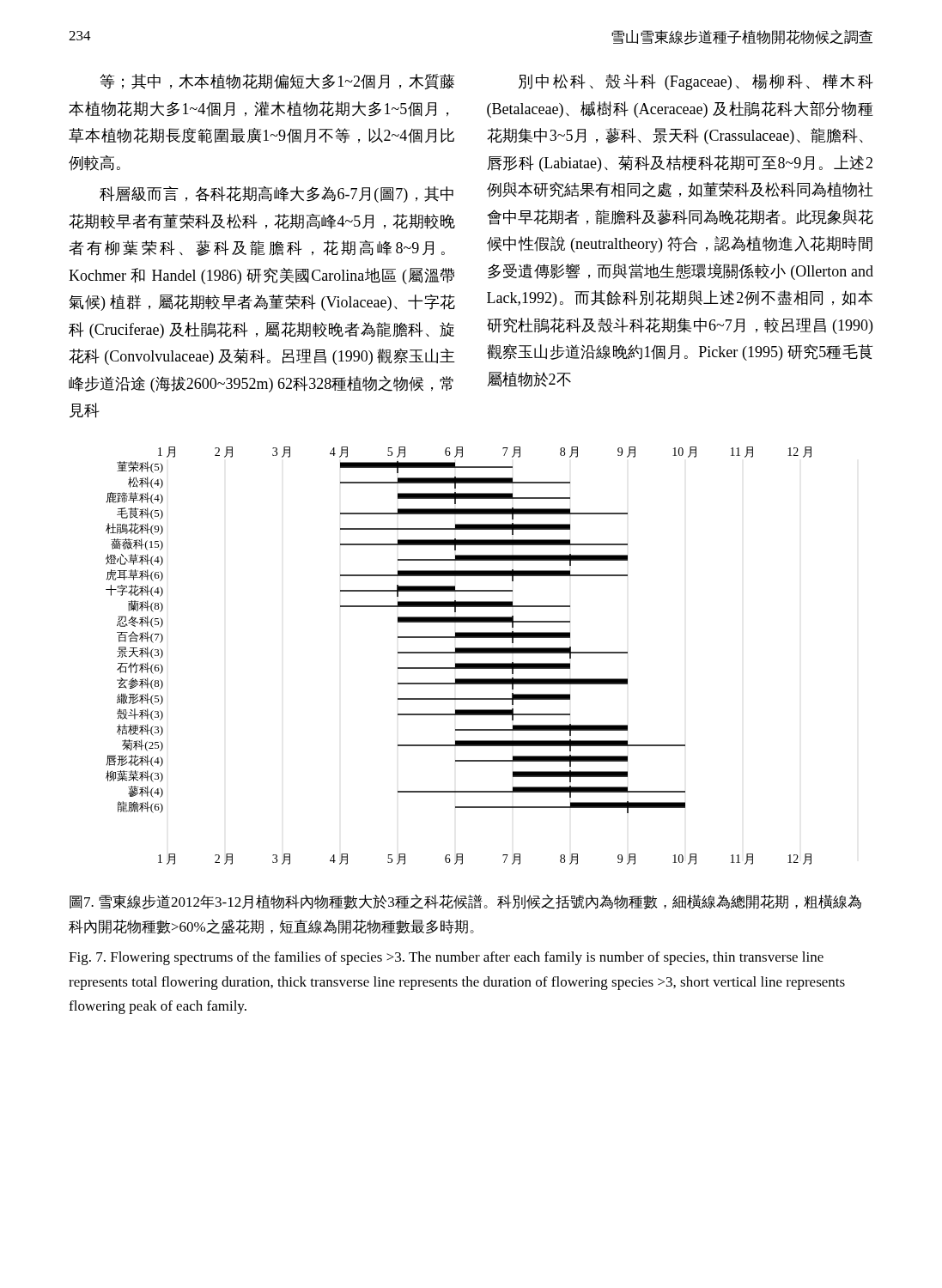This screenshot has width=942, height=1288.
Task: Find the block starting "圖7. 雪東線步道2012年3-12月植物科內物種數大於3種之科花候譜。科別候之括號內為物種數，細橫線為總開花期，粗橫線為科內開花物種數>60%之盛花期，短直線為開花物種數最多時期。"
Action: coord(471,915)
